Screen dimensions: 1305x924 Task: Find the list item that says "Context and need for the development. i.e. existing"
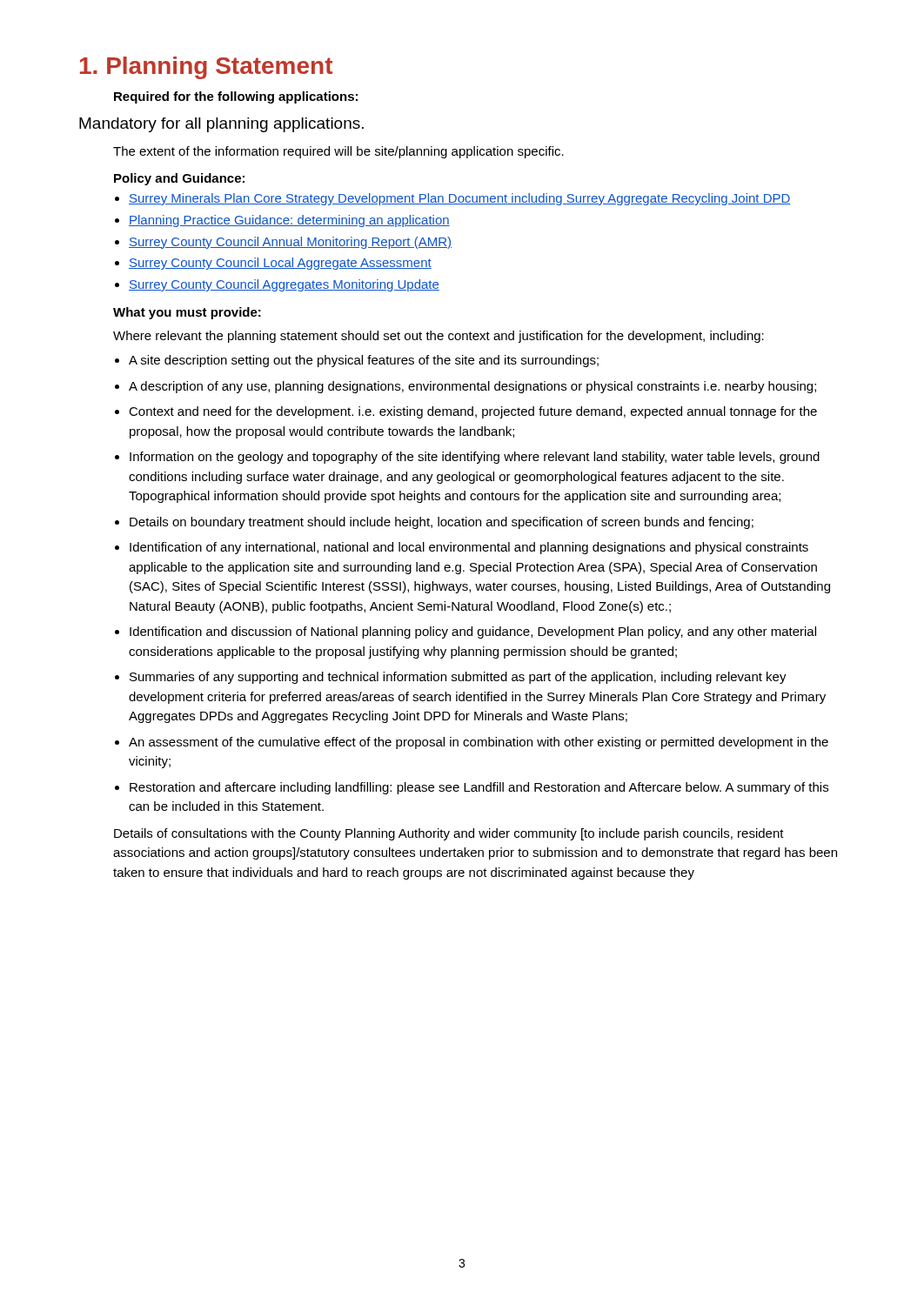coord(473,421)
